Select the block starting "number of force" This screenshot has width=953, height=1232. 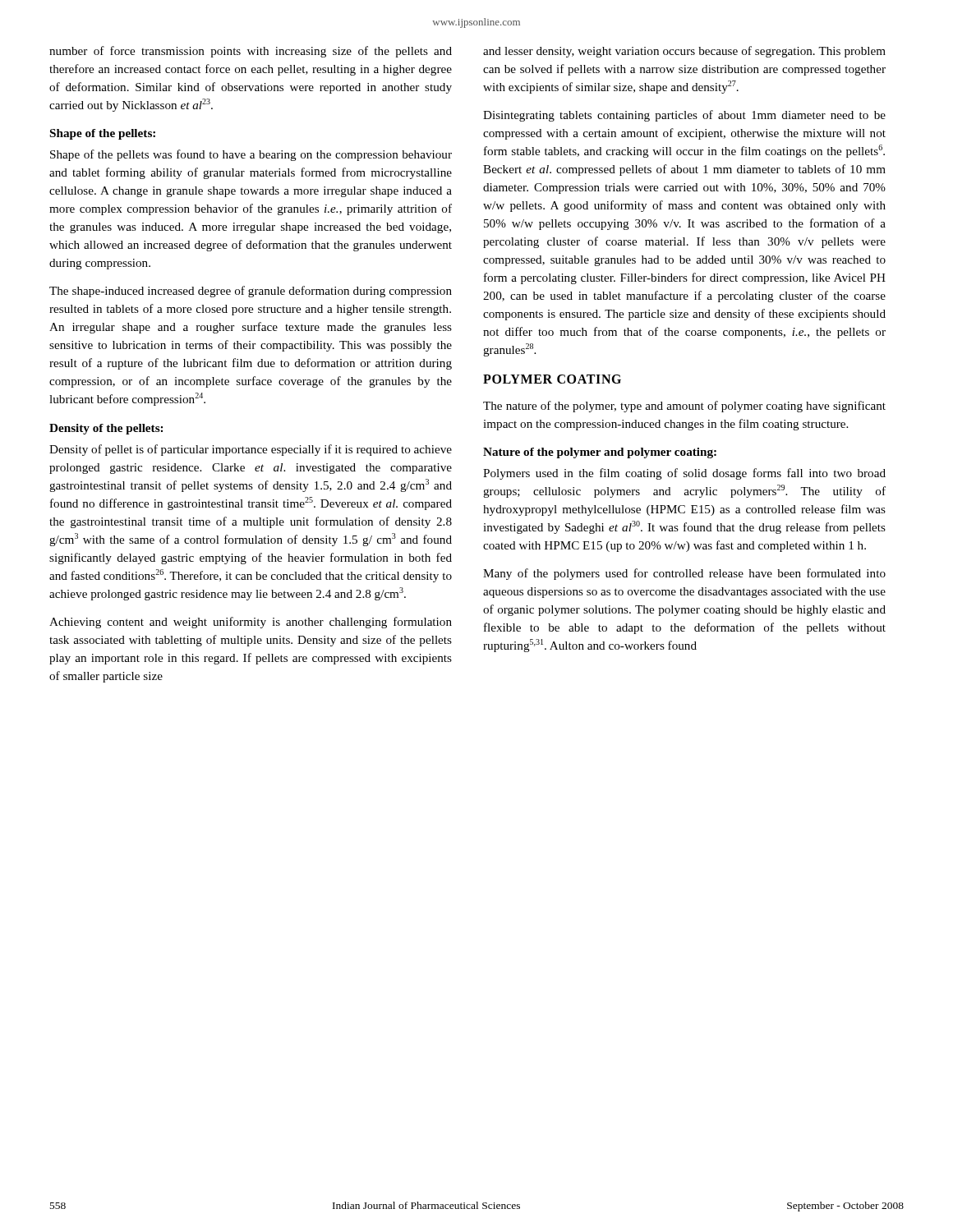coord(251,78)
